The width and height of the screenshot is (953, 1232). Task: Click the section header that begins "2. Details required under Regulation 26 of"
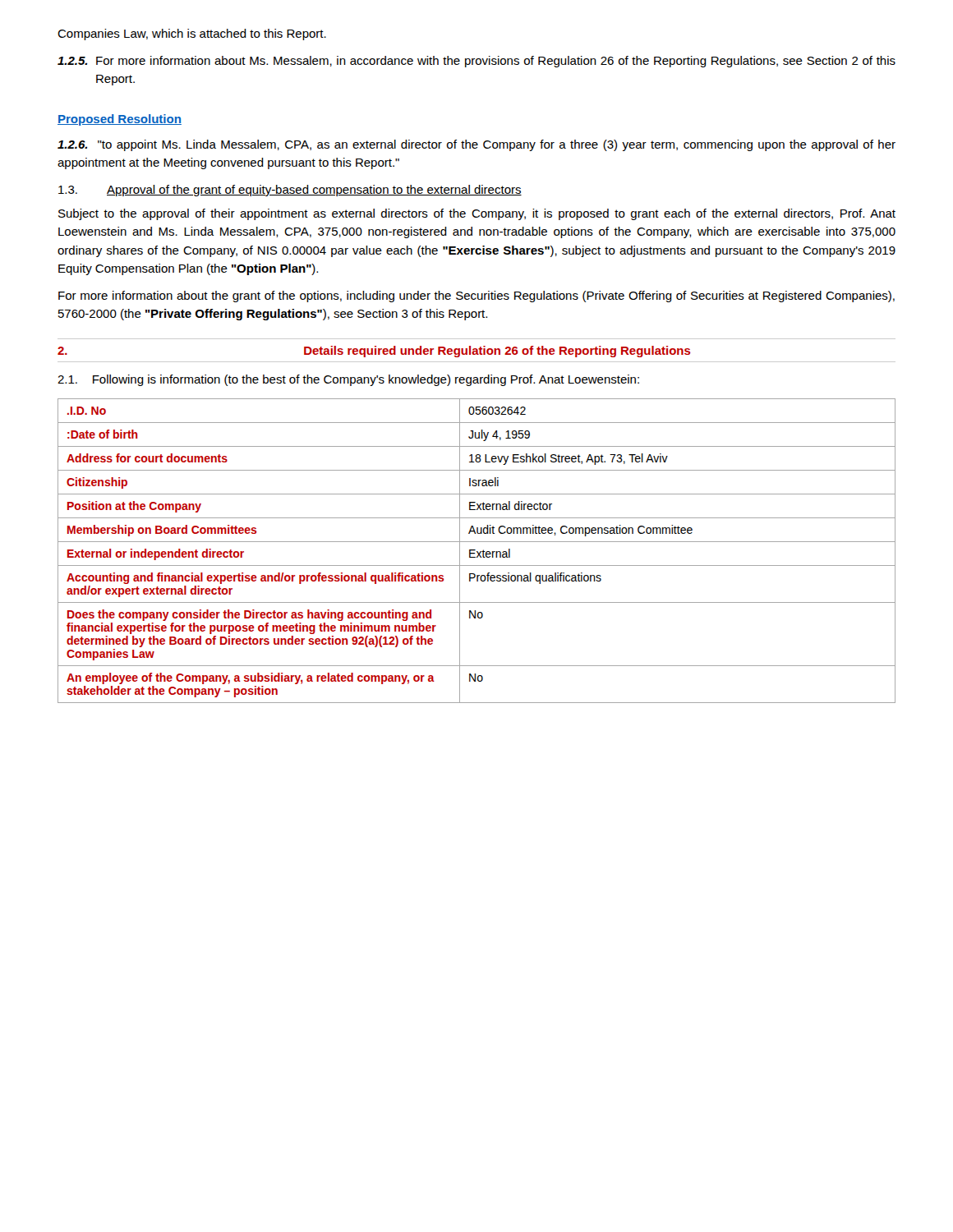[476, 350]
